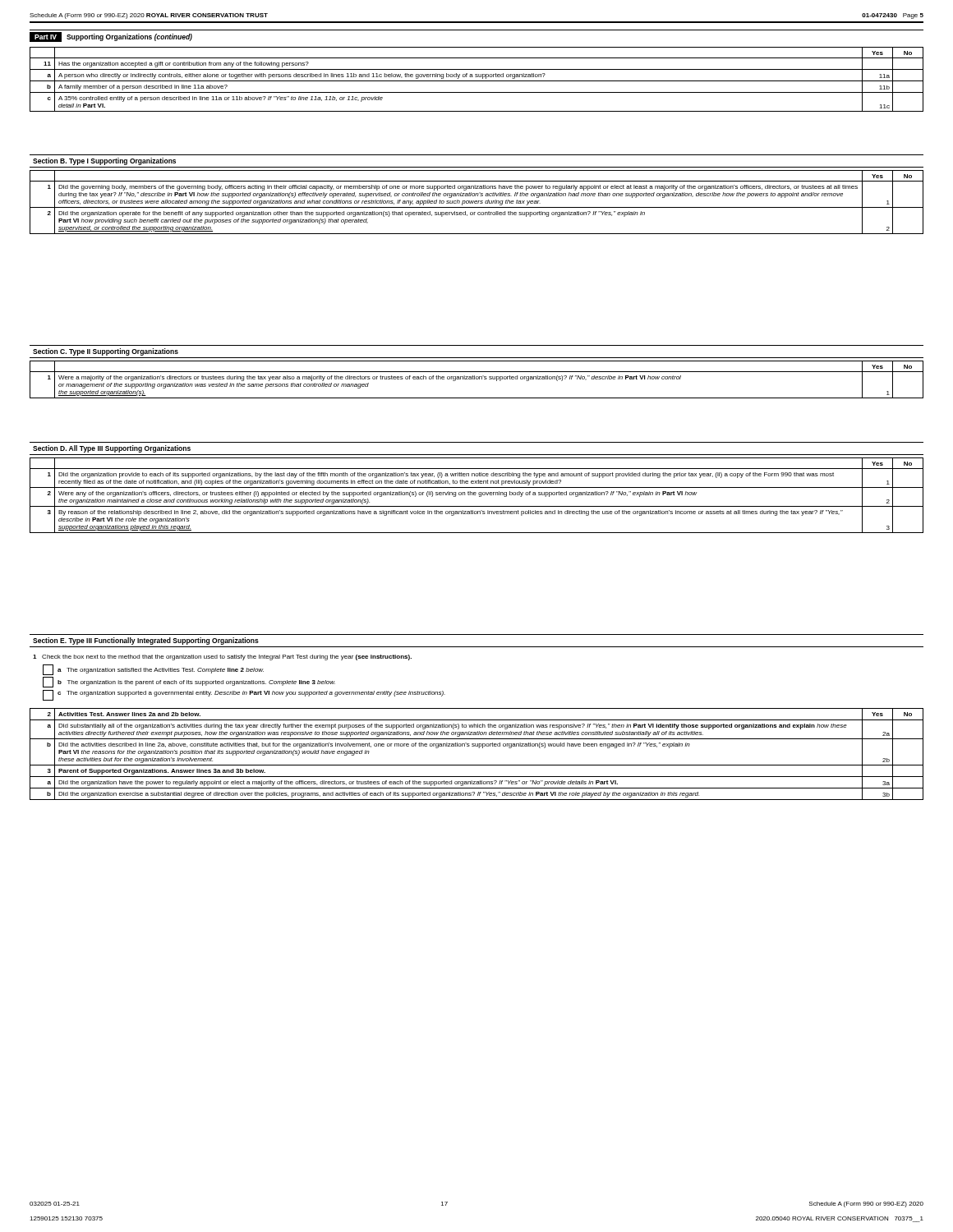Find the section header on this page that starts "Section D. All Type III Supporting"
Screen dimensions: 1232x953
tap(110, 448)
